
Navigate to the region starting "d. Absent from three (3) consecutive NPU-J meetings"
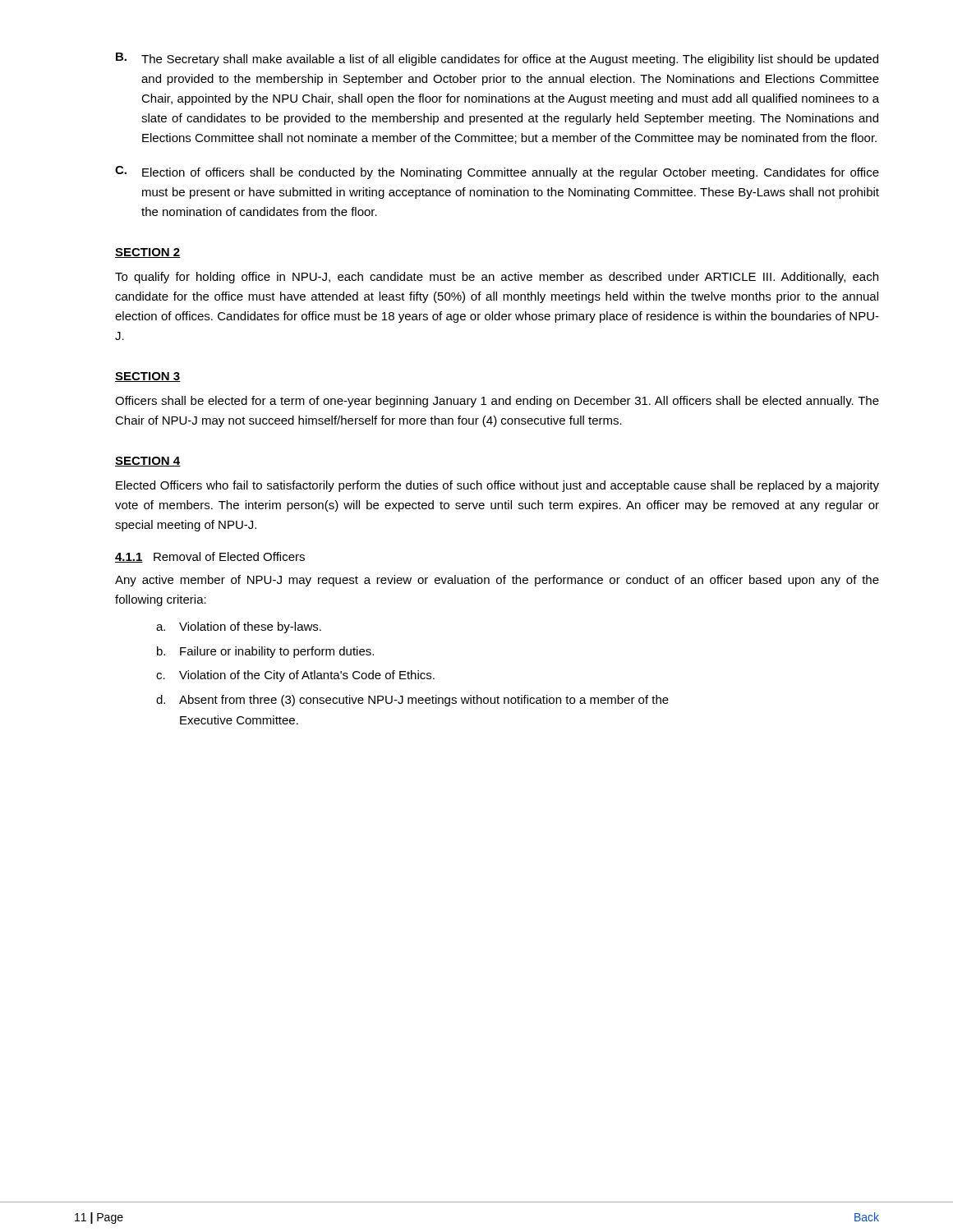point(412,710)
